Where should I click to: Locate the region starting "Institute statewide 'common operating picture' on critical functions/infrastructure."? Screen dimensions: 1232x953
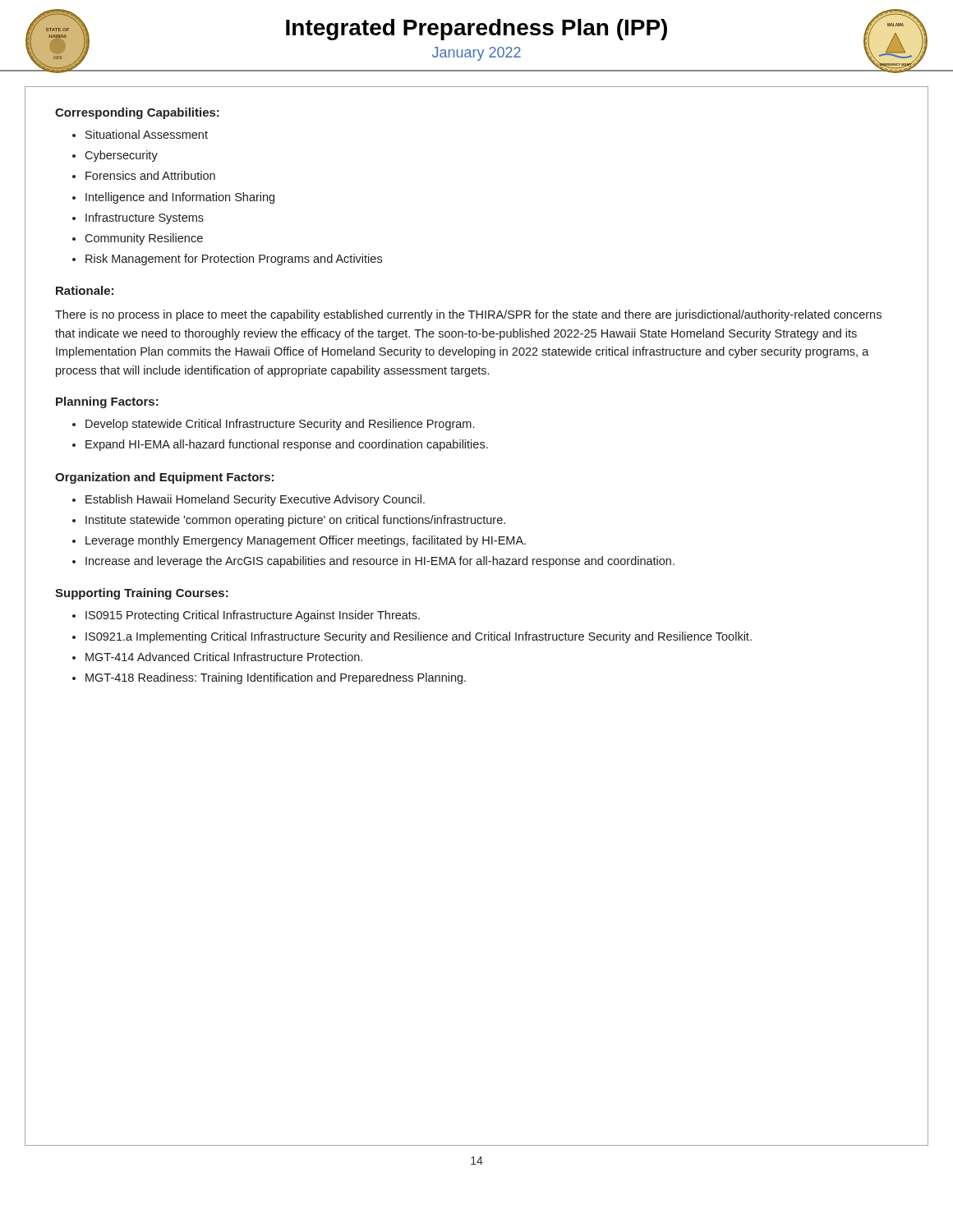pyautogui.click(x=295, y=520)
